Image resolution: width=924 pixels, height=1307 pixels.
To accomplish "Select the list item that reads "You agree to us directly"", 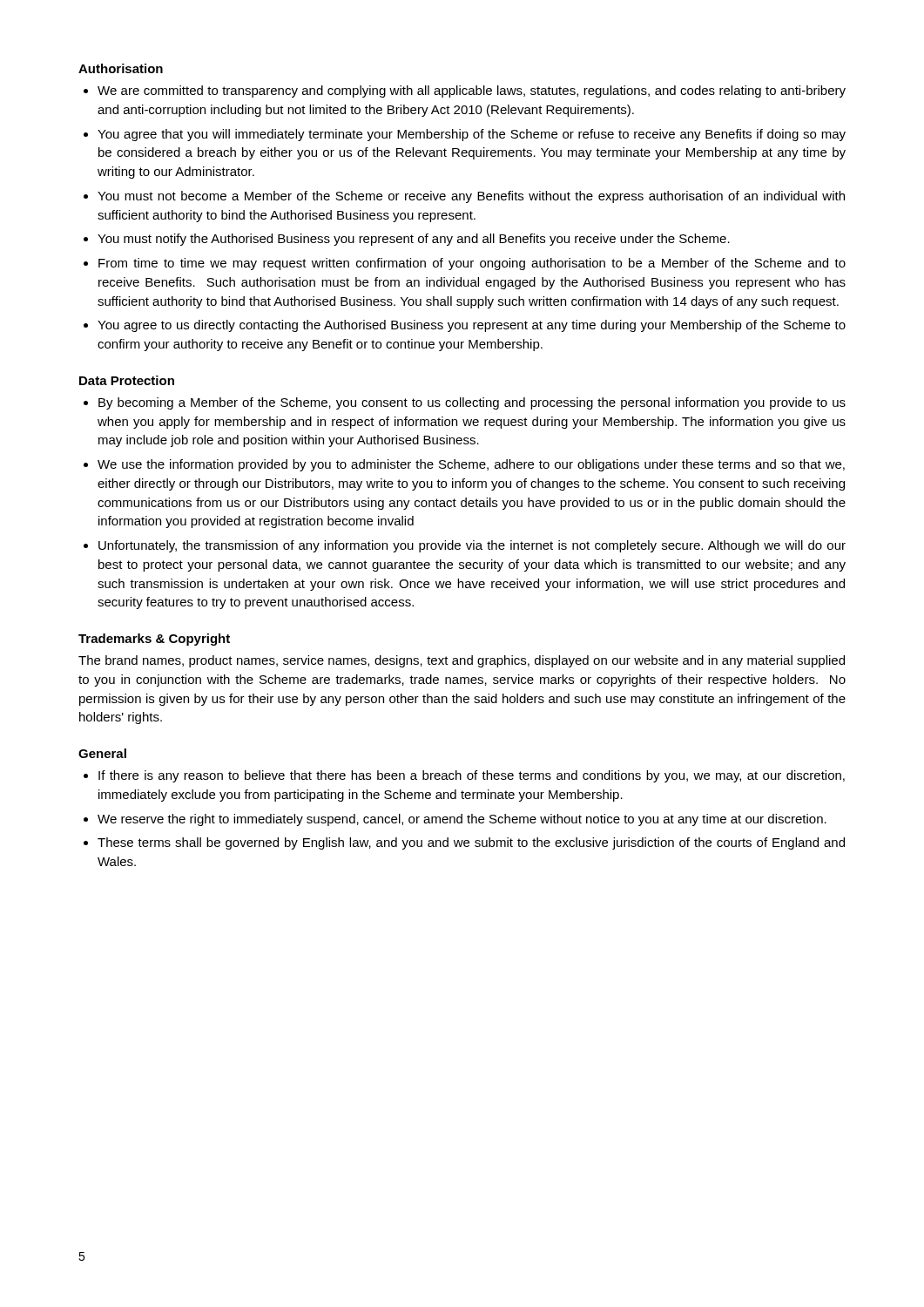I will coord(472,334).
